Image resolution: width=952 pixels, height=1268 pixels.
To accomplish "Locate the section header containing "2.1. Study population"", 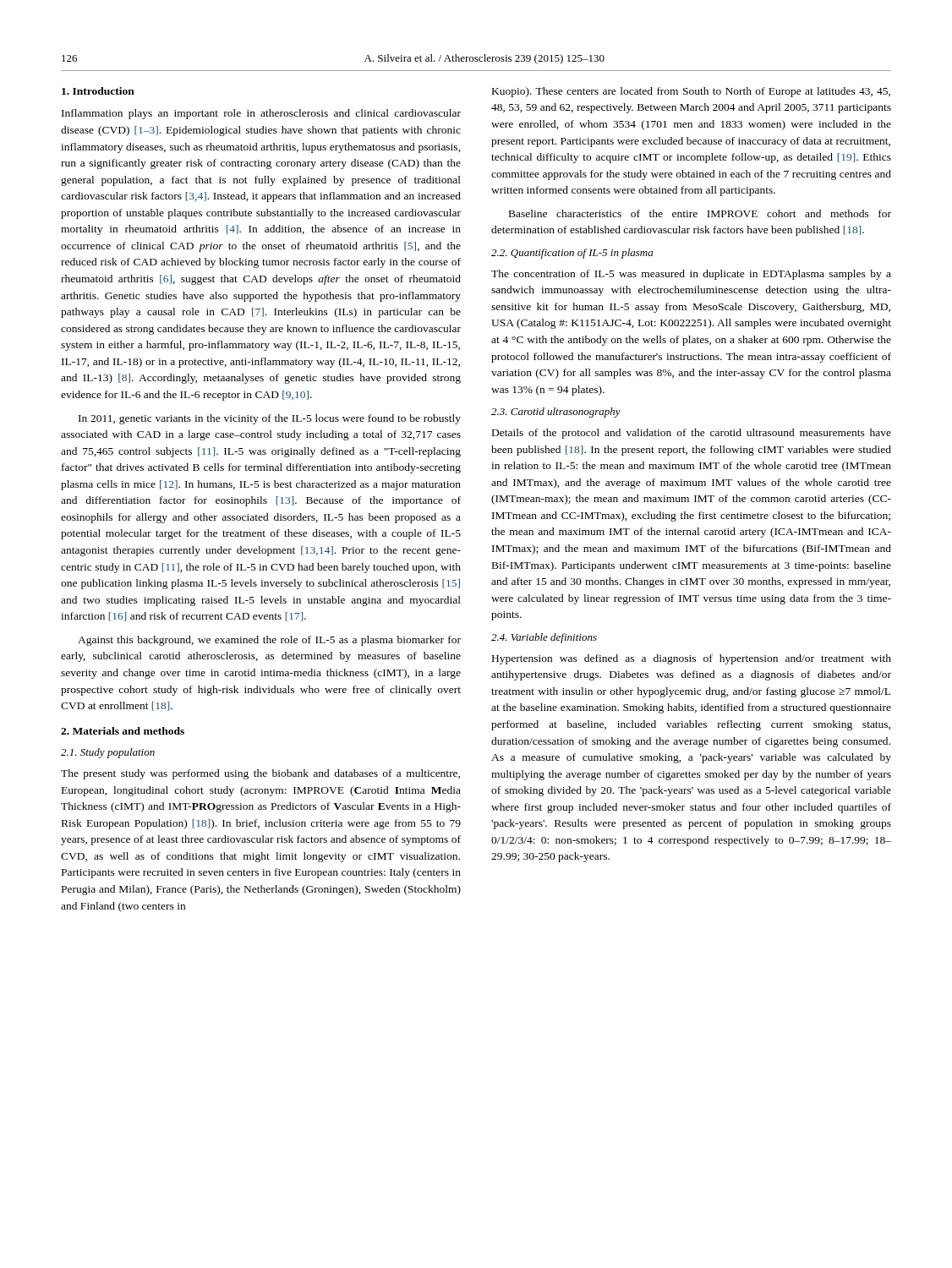I will 108,752.
